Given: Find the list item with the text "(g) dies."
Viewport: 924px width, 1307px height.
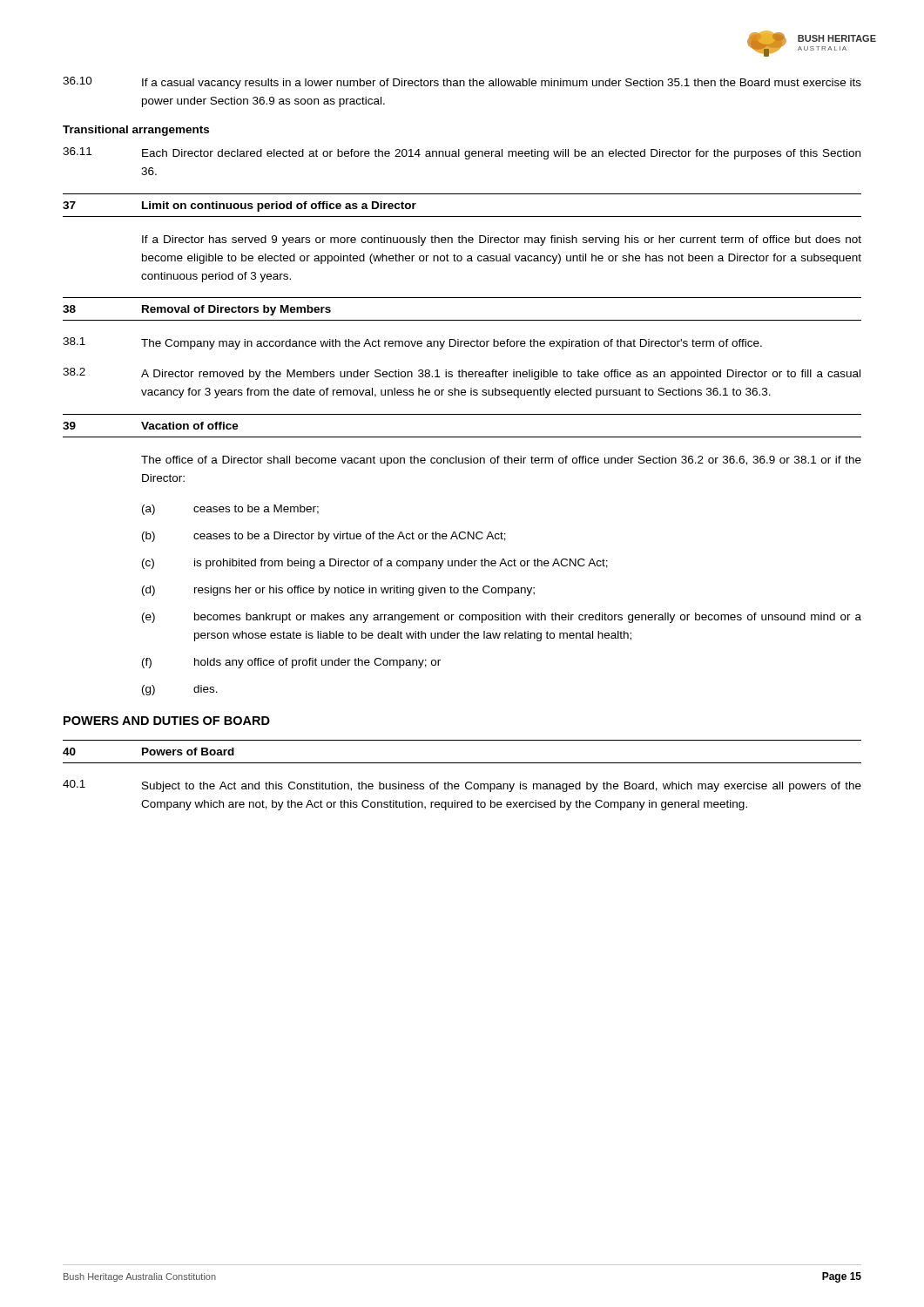Looking at the screenshot, I should click(x=209, y=690).
